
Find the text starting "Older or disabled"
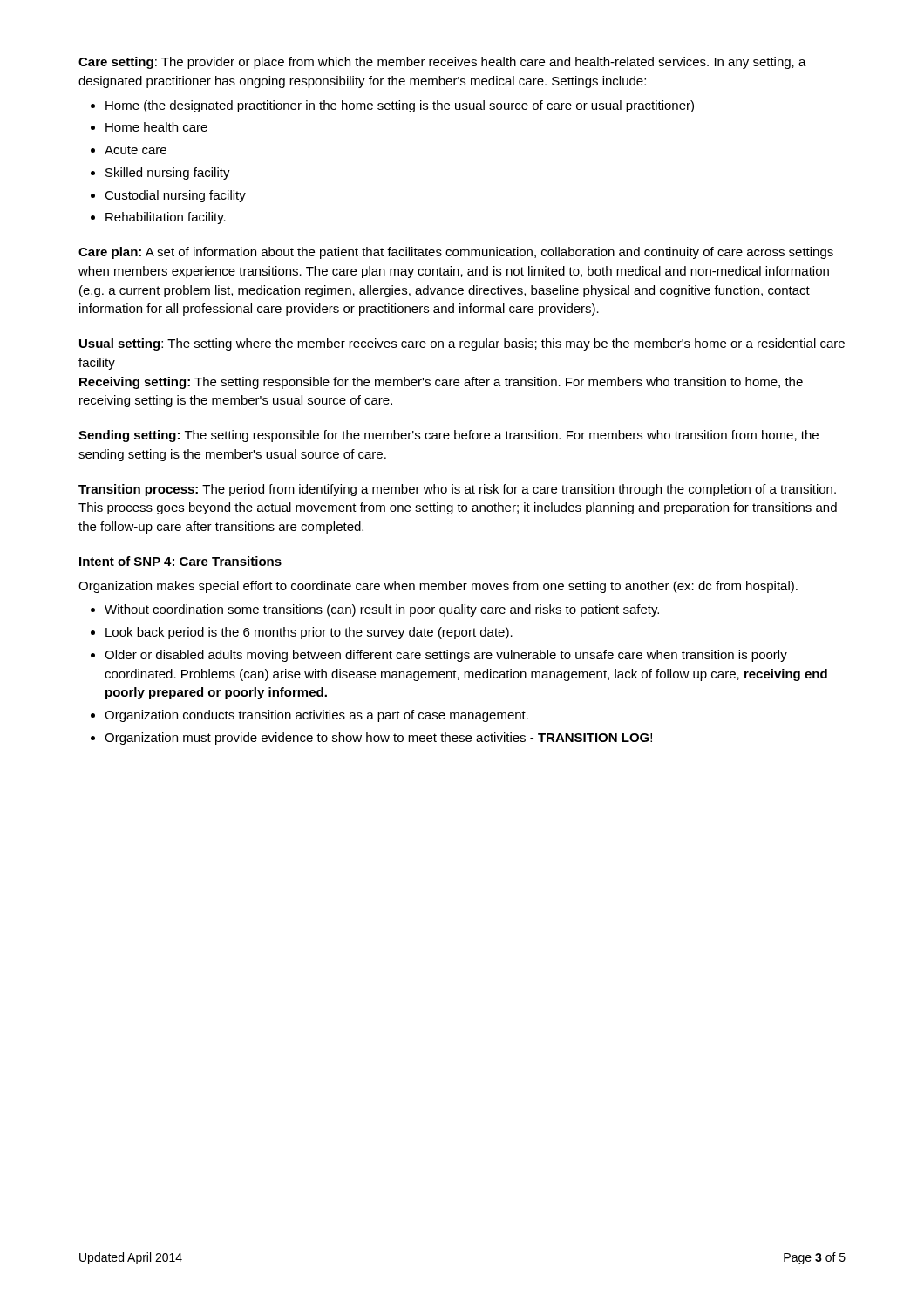[466, 673]
